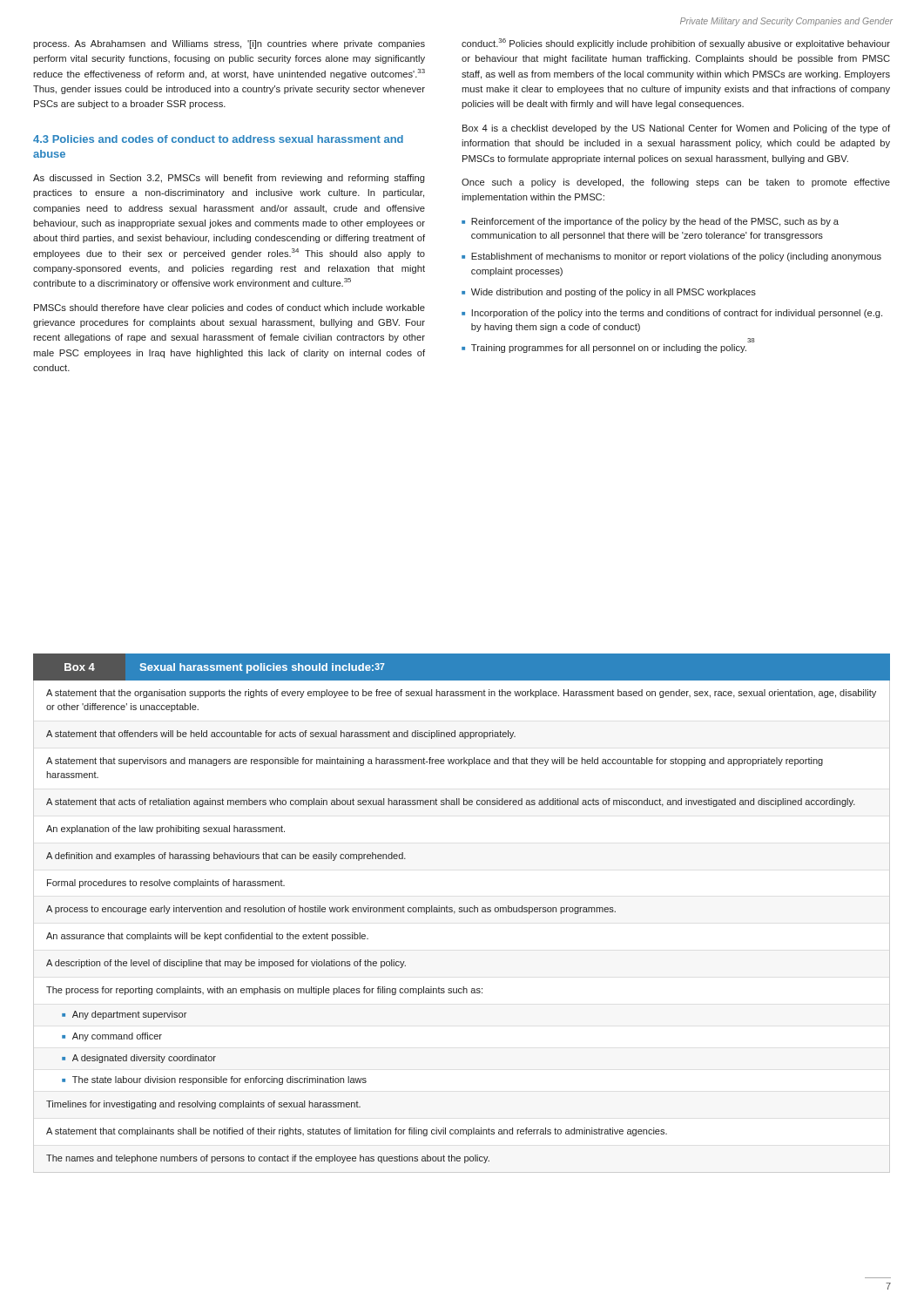Locate the passage starting "Box 4 is a checklist"

[x=676, y=144]
